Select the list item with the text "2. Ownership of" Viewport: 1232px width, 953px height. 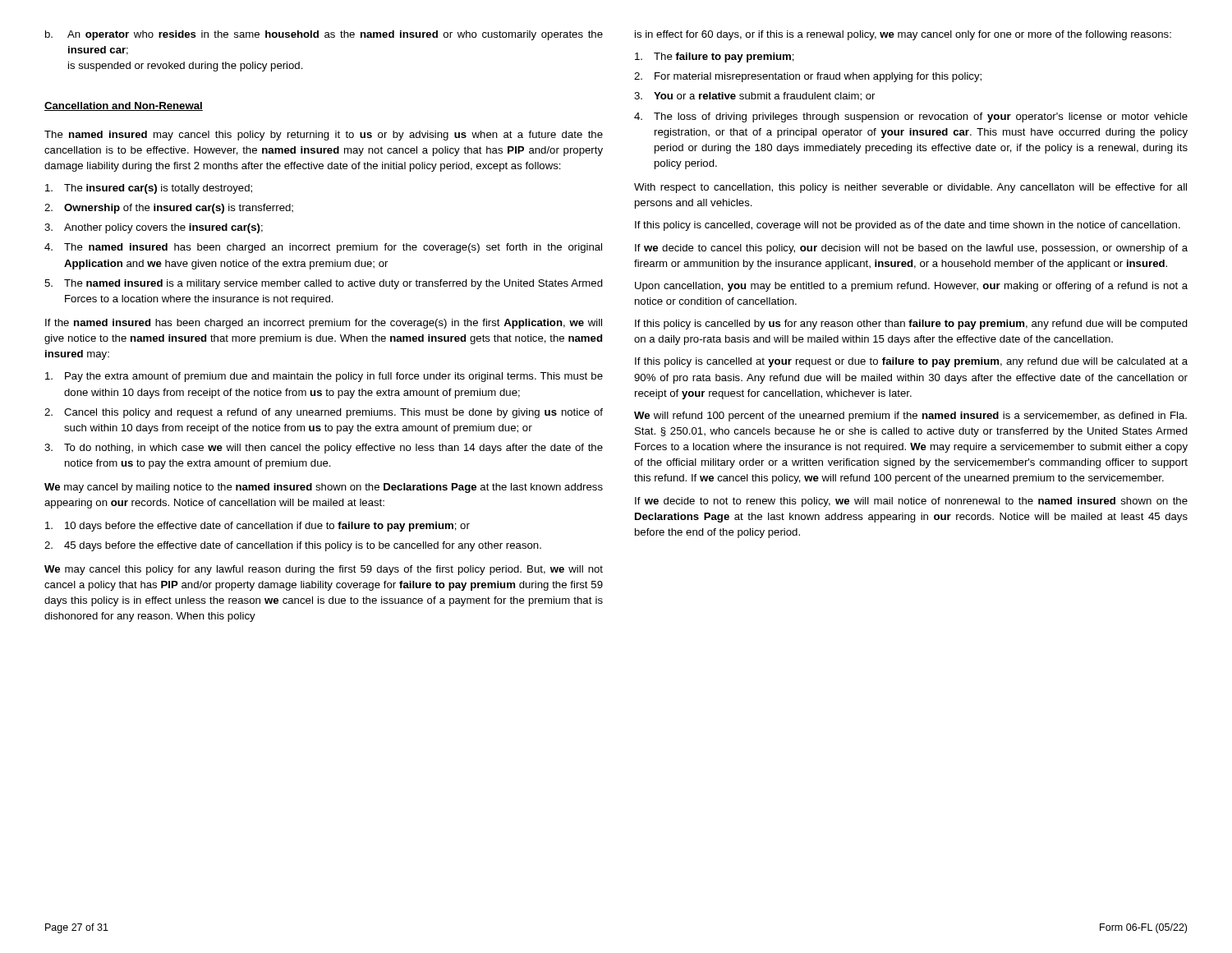(169, 208)
